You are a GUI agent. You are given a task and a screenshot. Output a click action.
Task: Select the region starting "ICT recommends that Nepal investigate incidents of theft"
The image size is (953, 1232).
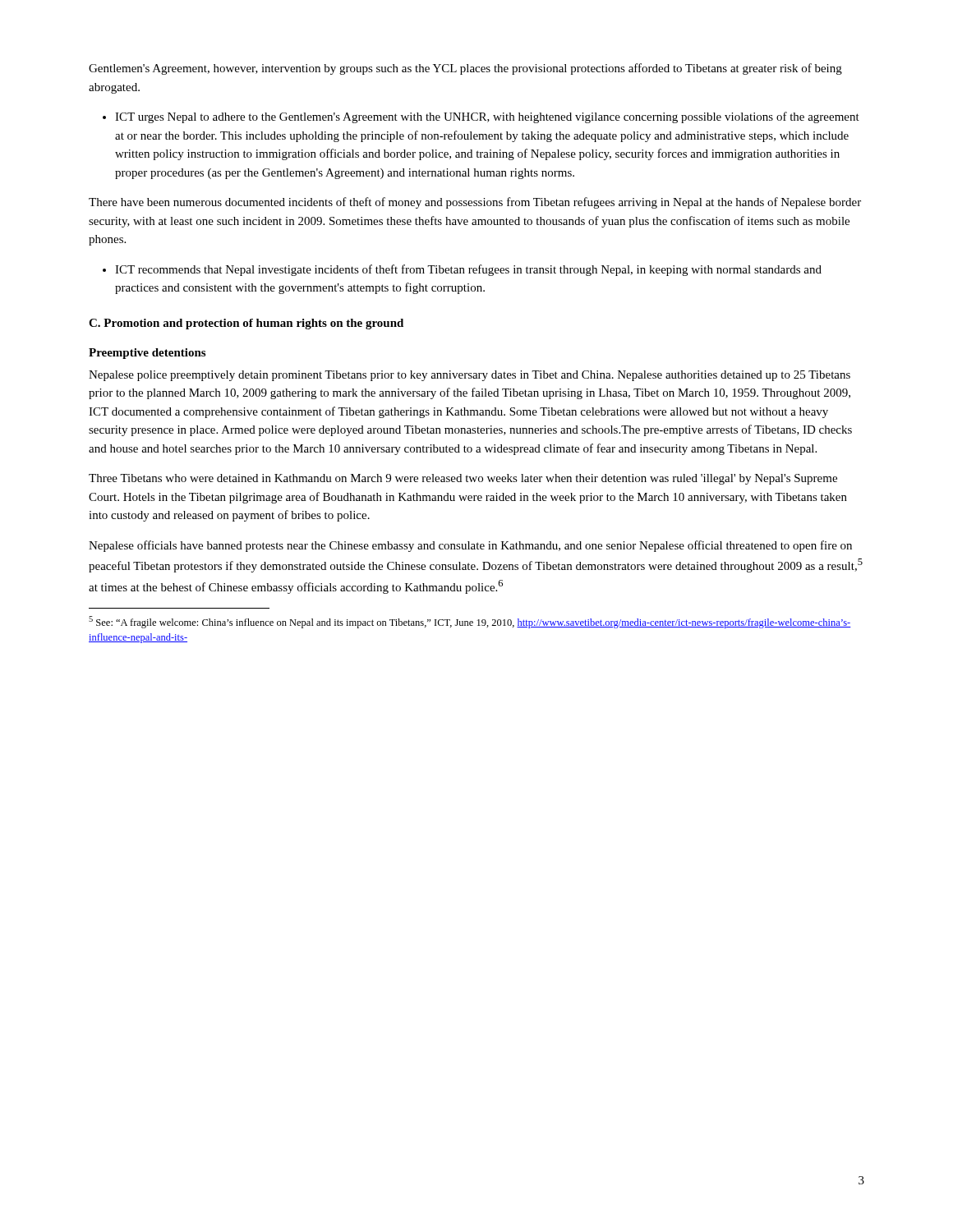468,278
